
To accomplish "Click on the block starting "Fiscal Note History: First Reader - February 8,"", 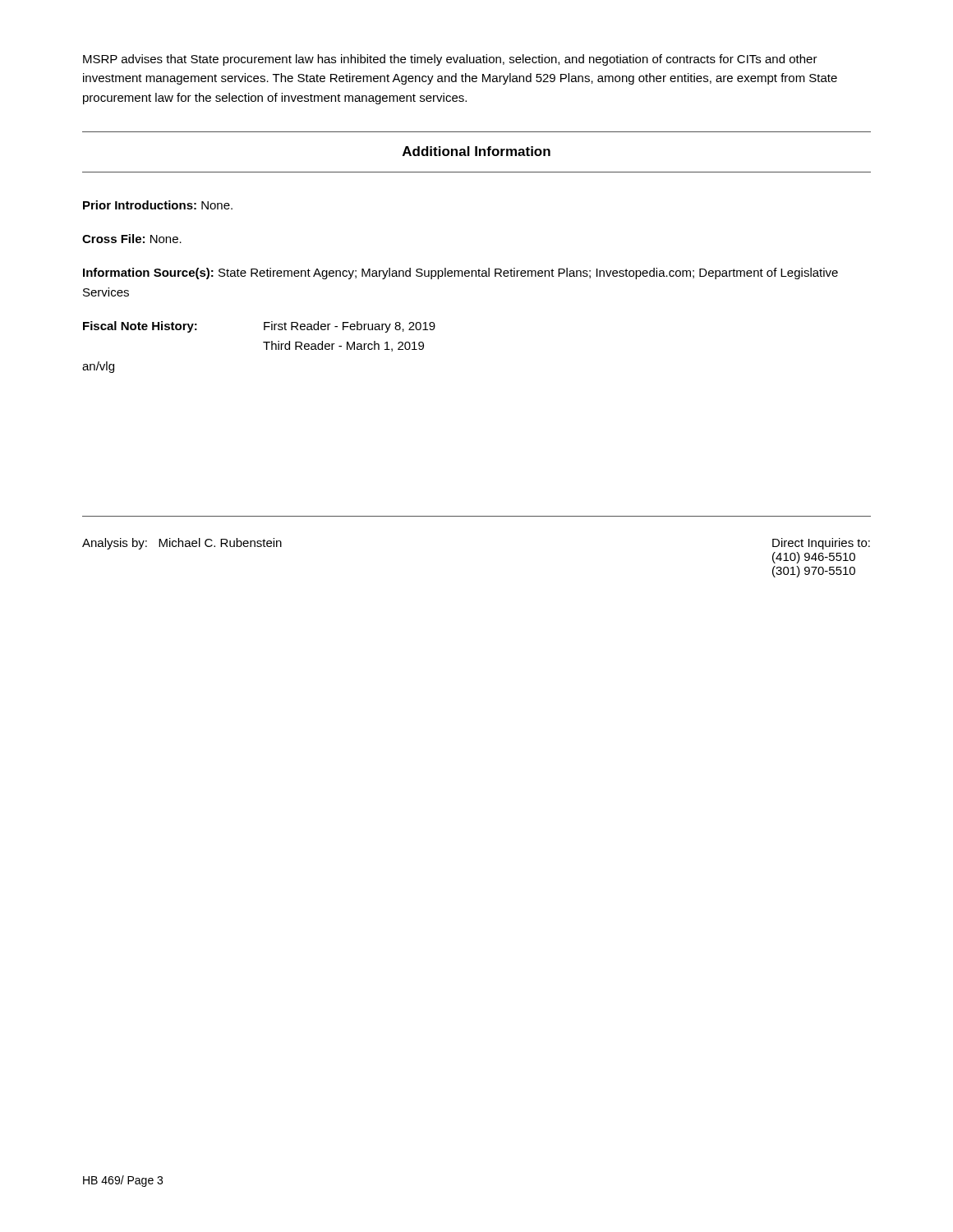I will point(259,336).
